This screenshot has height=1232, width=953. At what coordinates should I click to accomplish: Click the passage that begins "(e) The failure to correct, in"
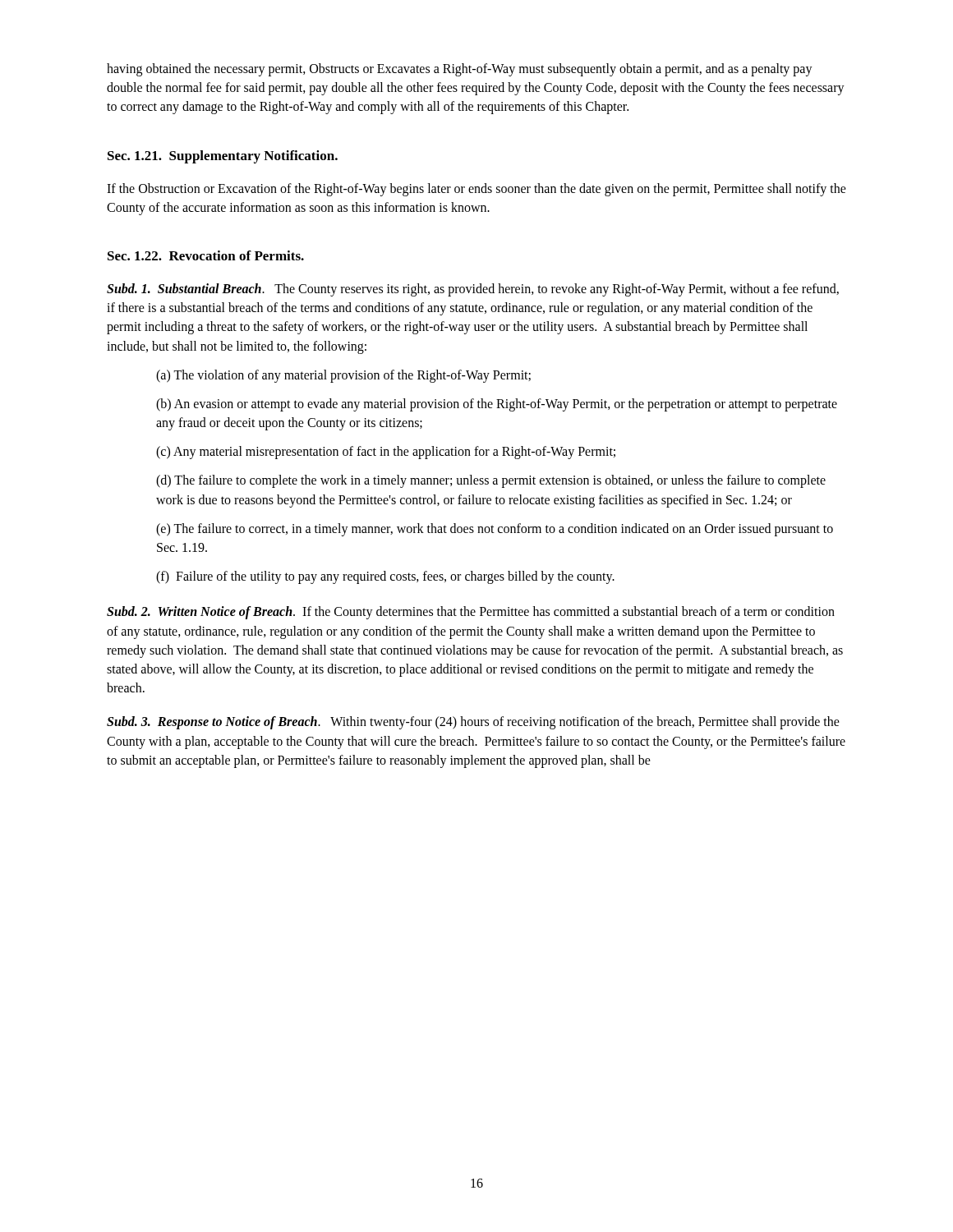495,538
